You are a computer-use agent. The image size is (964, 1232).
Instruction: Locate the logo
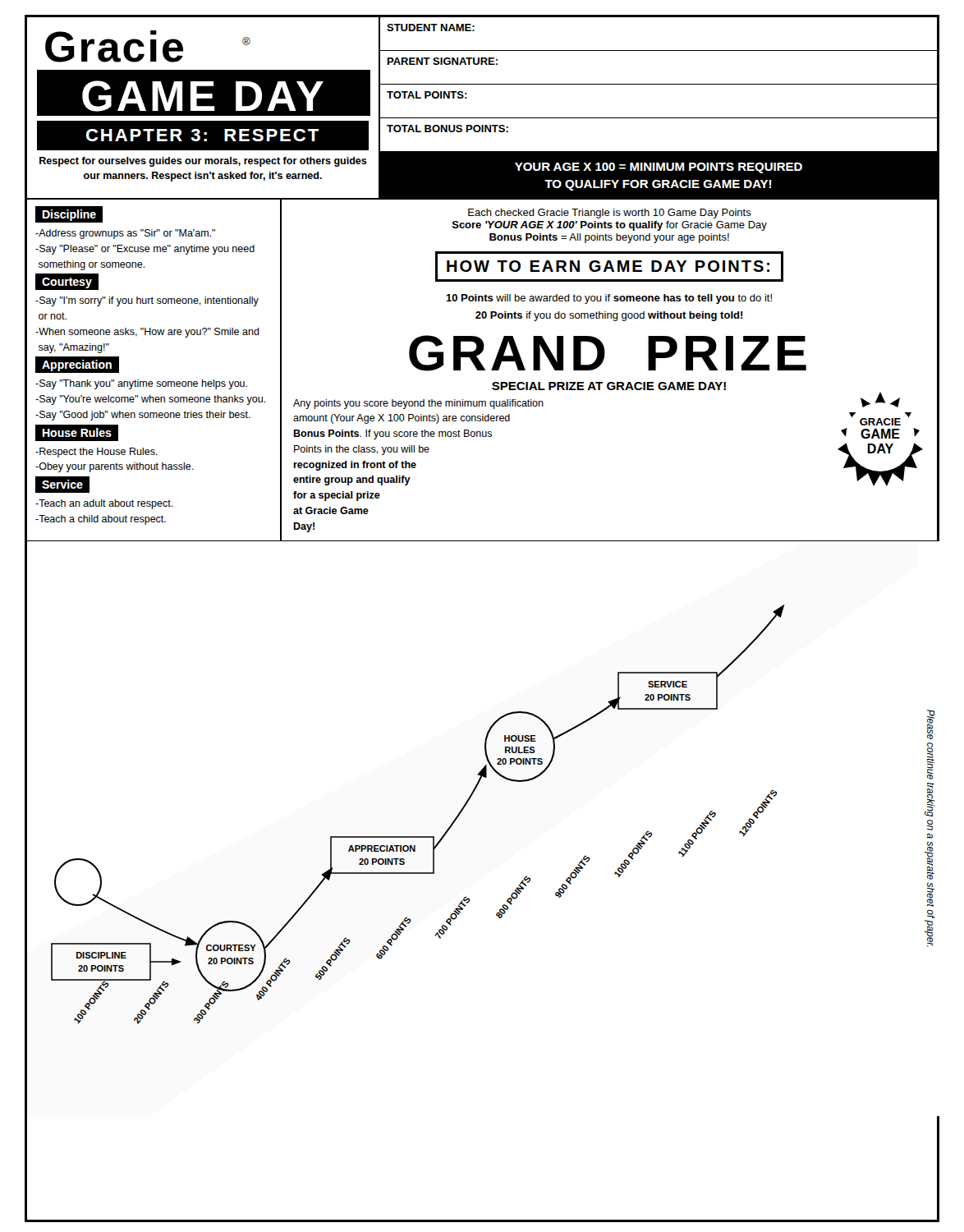coord(203,71)
